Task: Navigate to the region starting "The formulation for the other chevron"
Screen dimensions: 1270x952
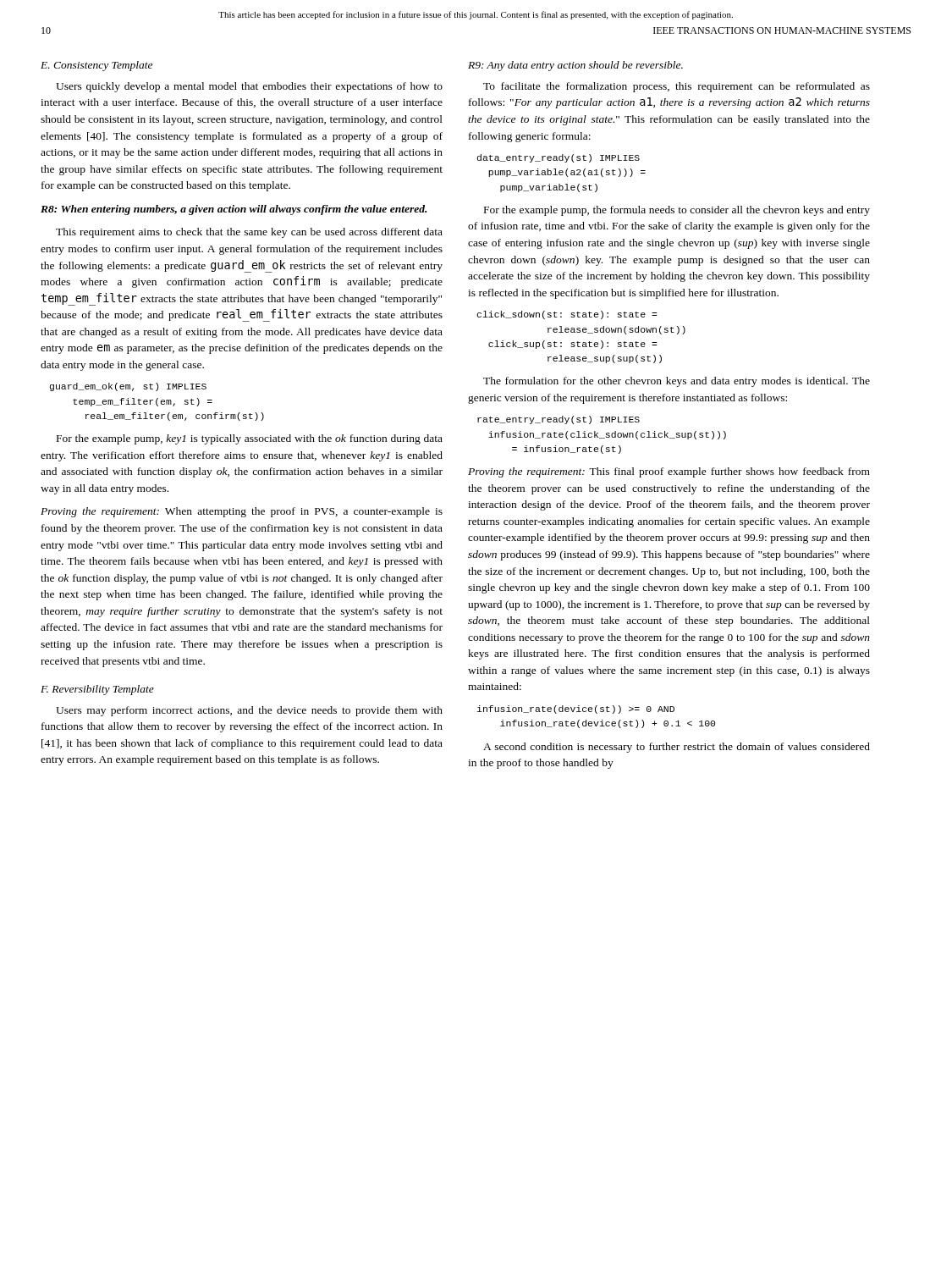Action: (x=669, y=389)
